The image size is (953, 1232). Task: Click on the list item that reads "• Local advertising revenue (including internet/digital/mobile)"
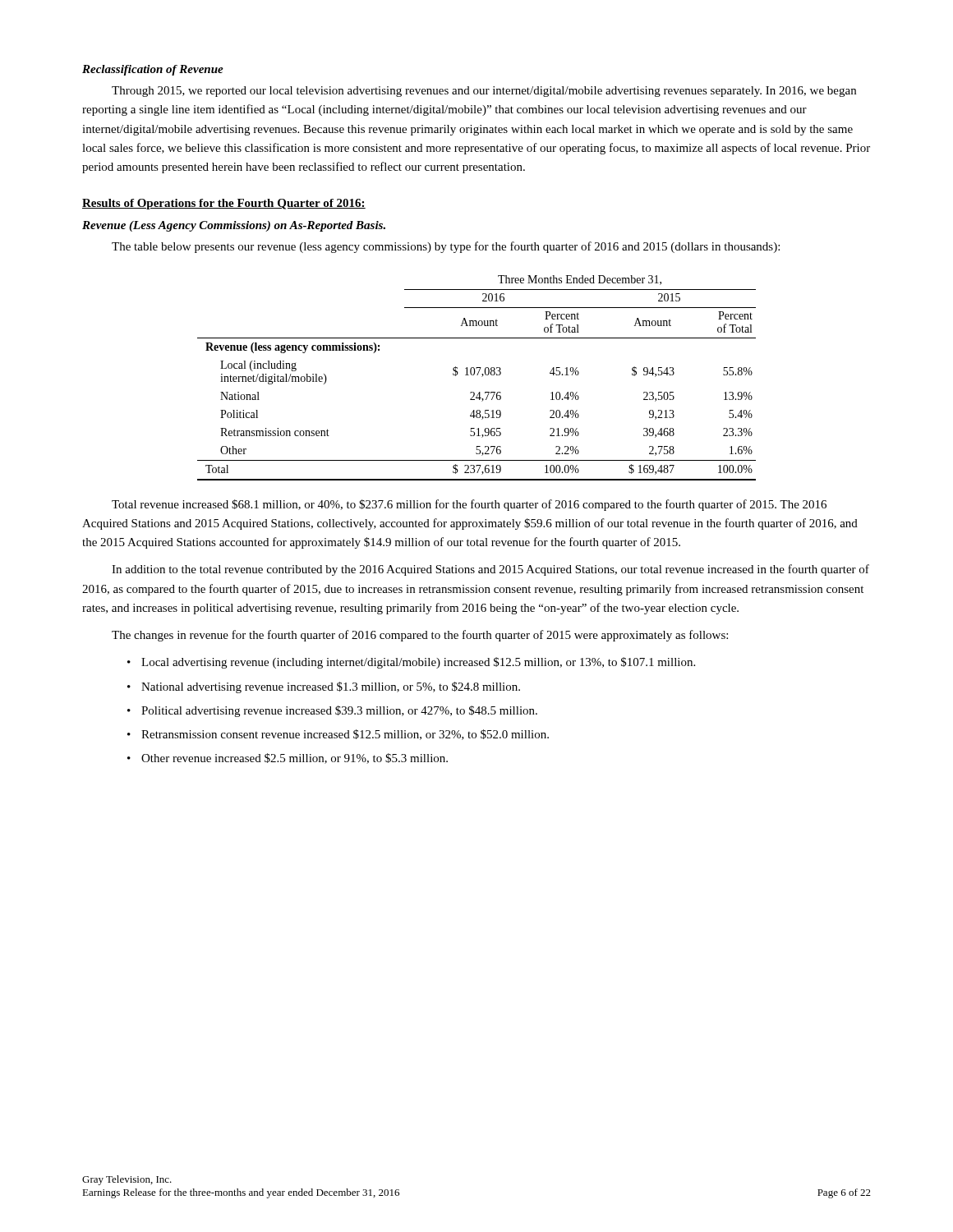tap(419, 663)
